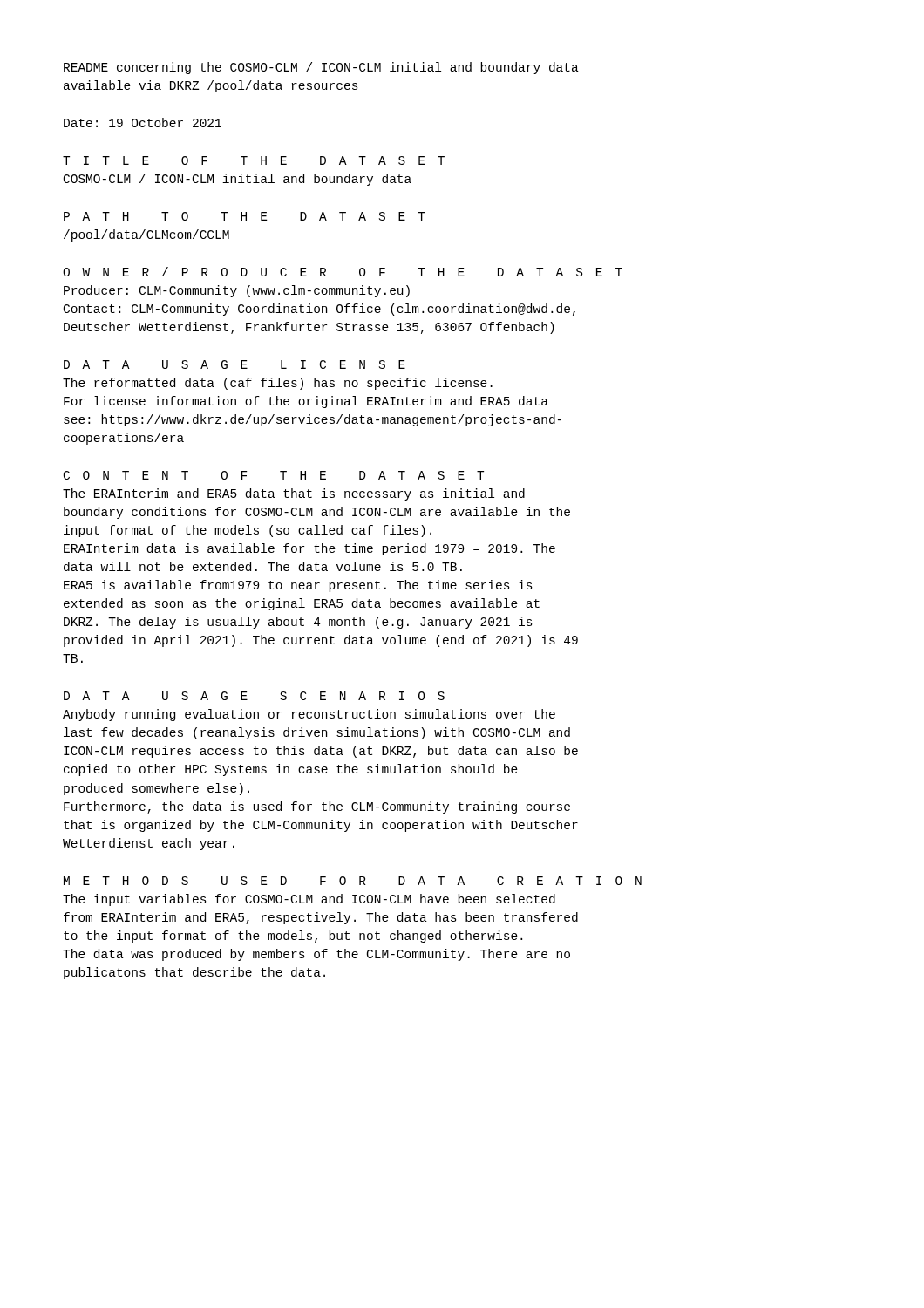Click on the region starting "T I T L E O"
924x1308 pixels.
tap(255, 161)
